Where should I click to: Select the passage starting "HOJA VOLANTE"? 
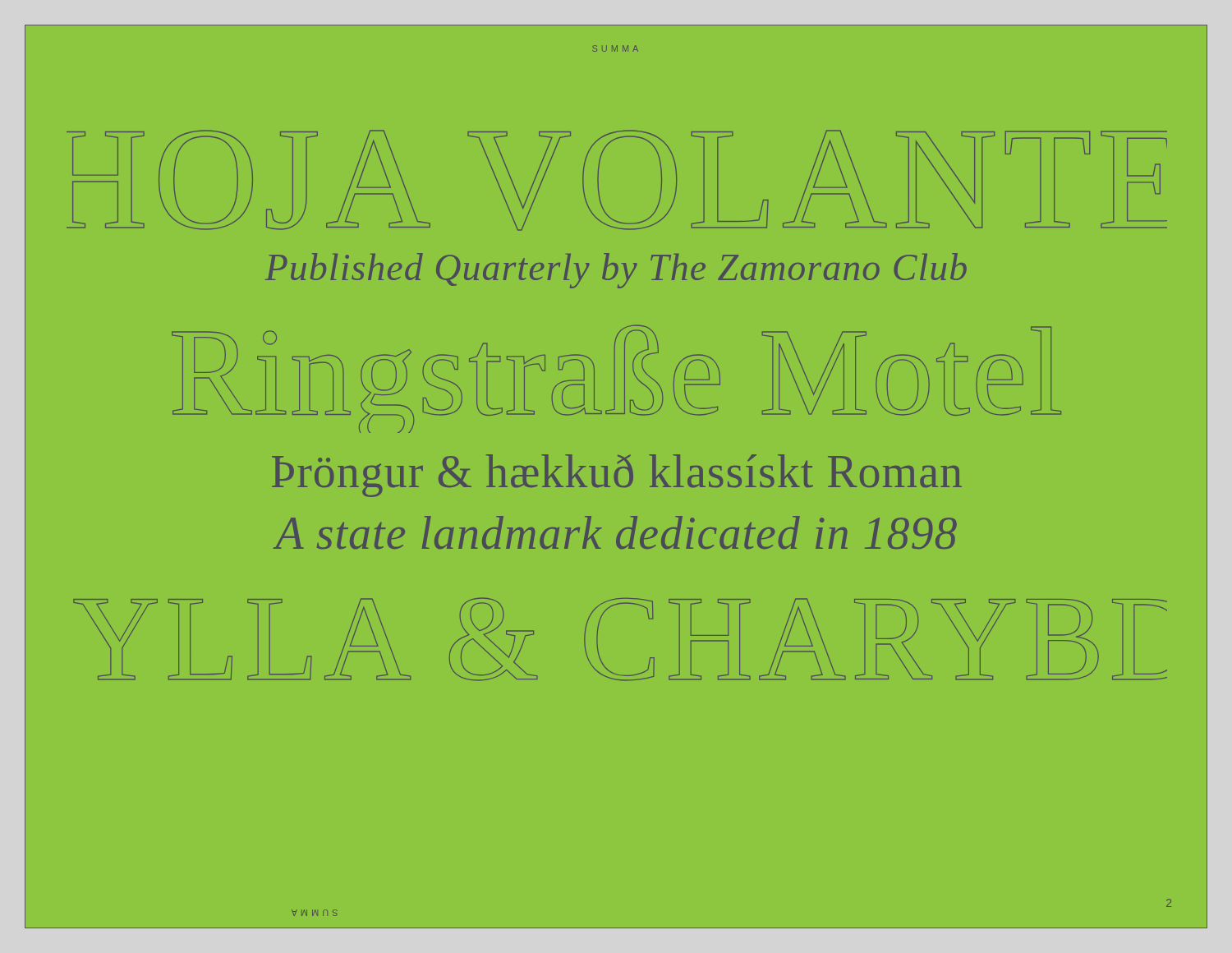click(x=617, y=165)
